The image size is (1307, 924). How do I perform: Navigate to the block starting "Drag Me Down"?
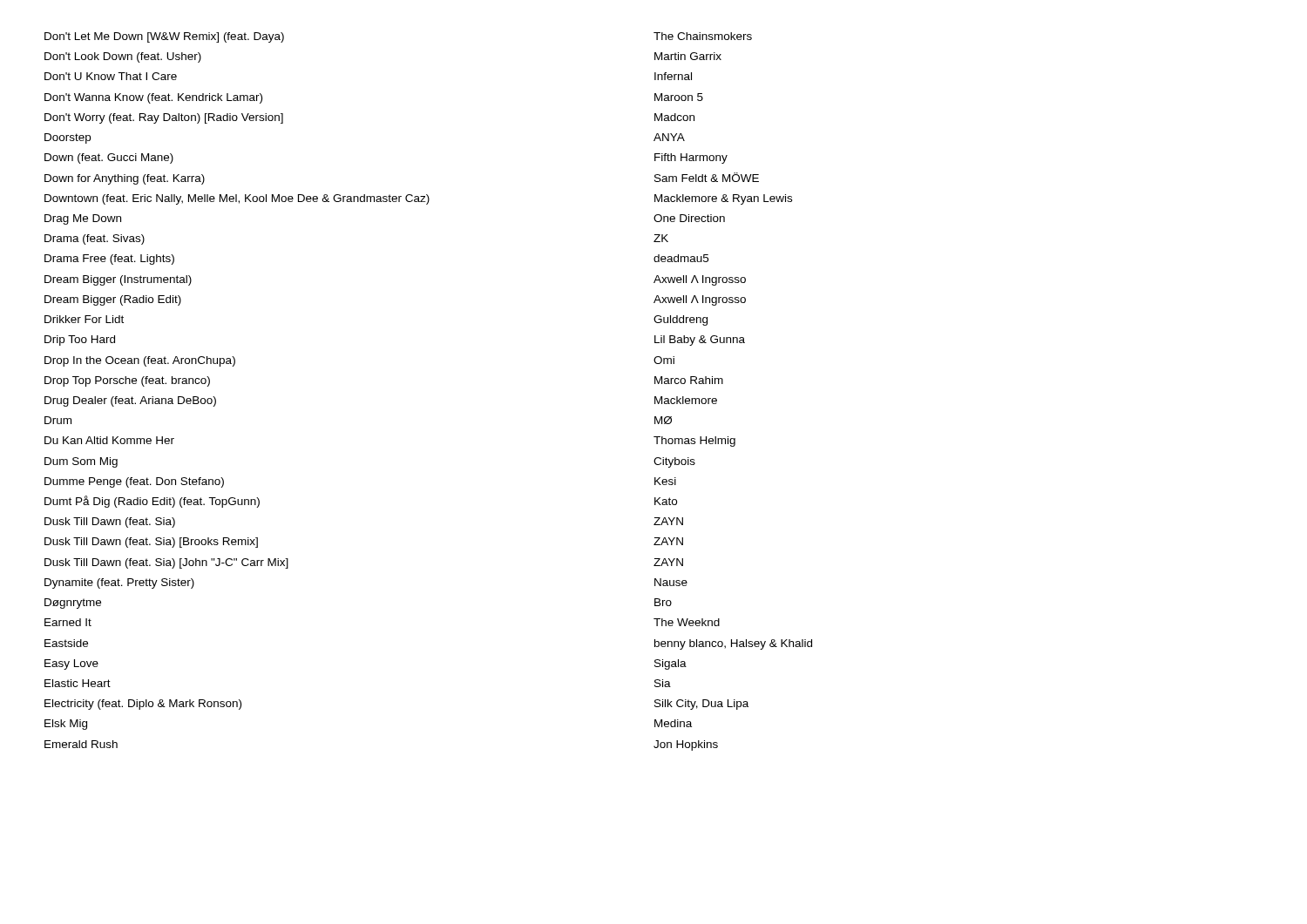click(83, 219)
